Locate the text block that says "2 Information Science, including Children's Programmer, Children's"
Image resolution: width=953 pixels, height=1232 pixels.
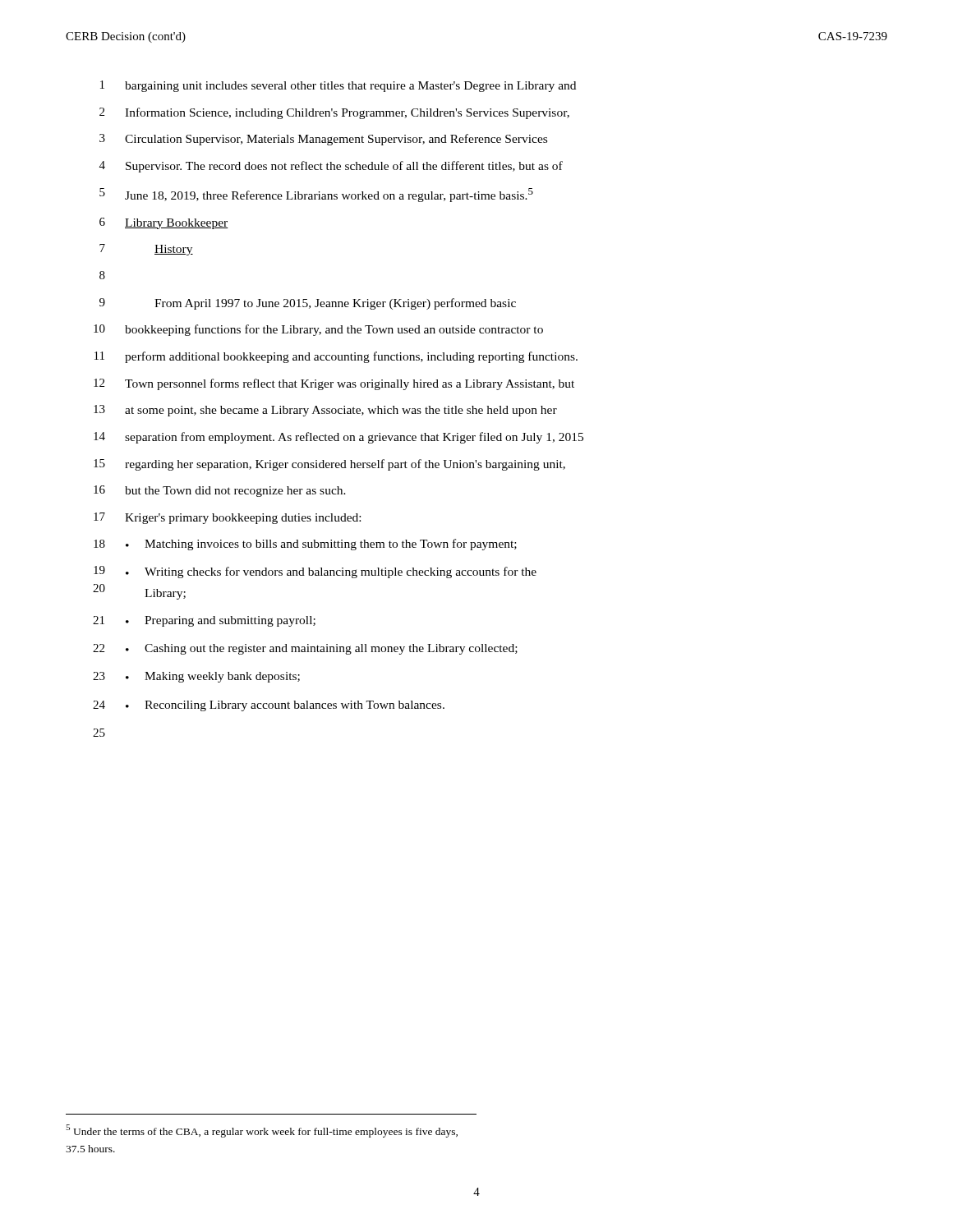click(x=476, y=113)
